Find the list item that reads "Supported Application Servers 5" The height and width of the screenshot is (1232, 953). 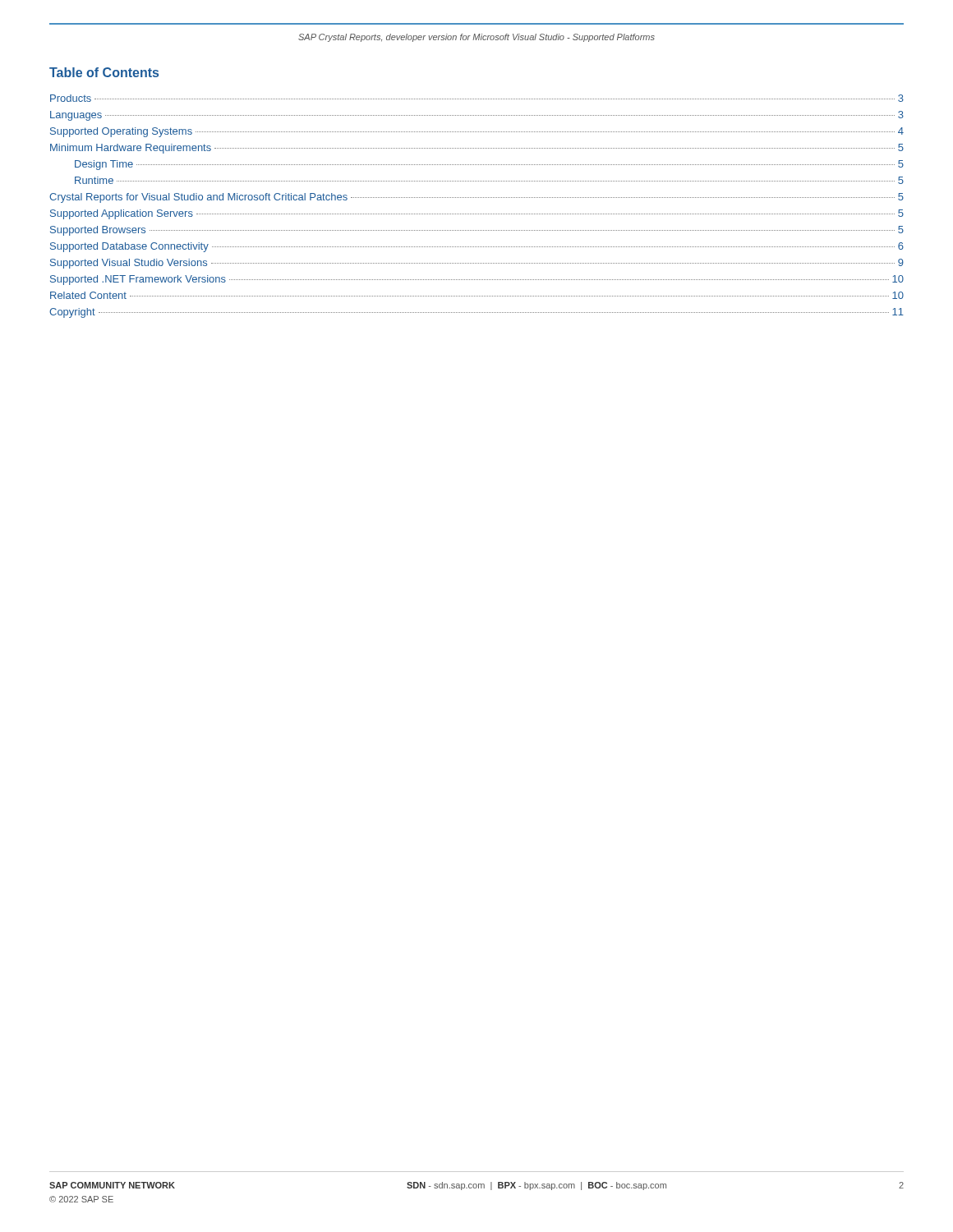pos(476,213)
